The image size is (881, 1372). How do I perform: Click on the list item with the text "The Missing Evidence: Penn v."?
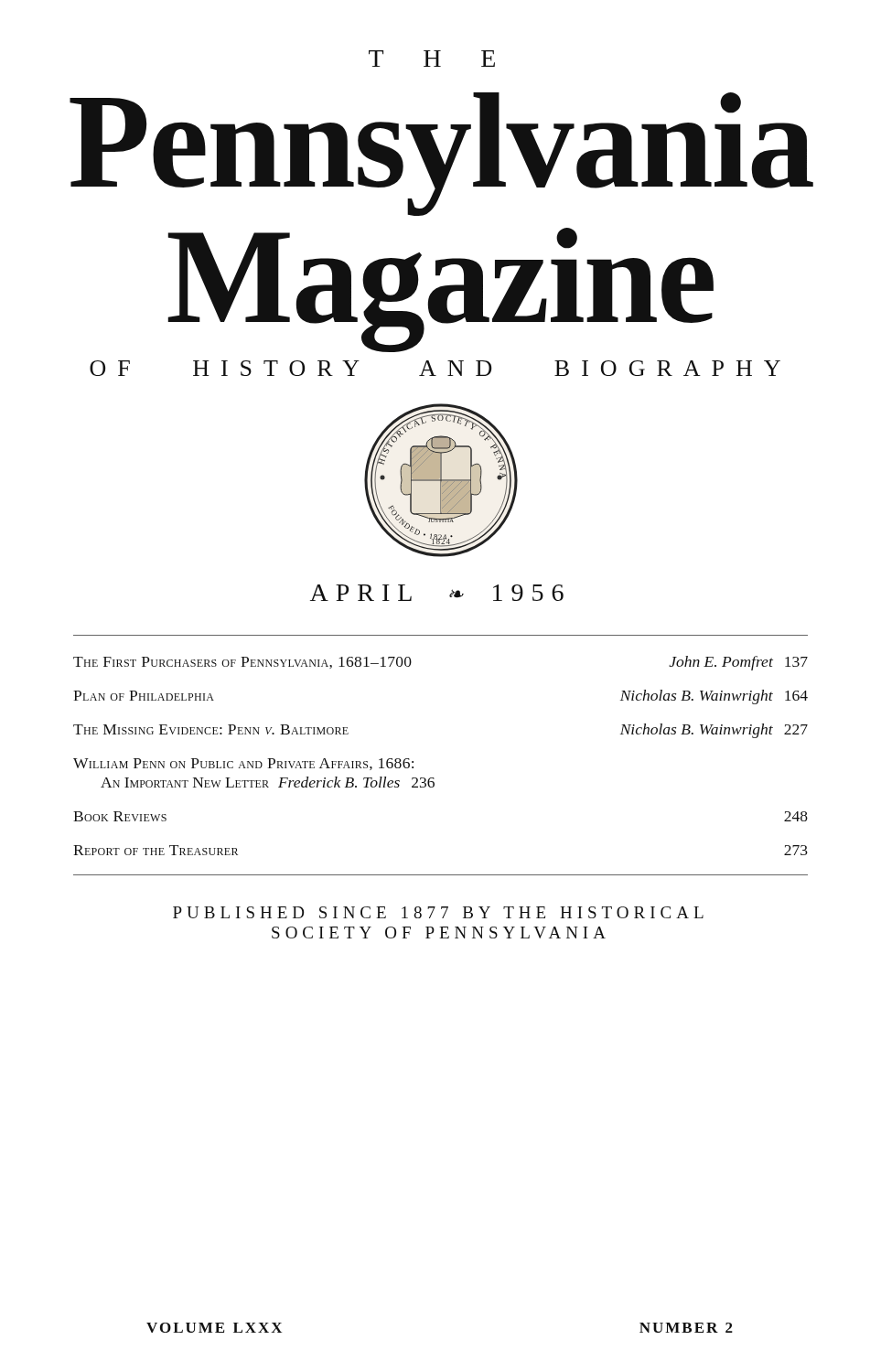click(205, 730)
